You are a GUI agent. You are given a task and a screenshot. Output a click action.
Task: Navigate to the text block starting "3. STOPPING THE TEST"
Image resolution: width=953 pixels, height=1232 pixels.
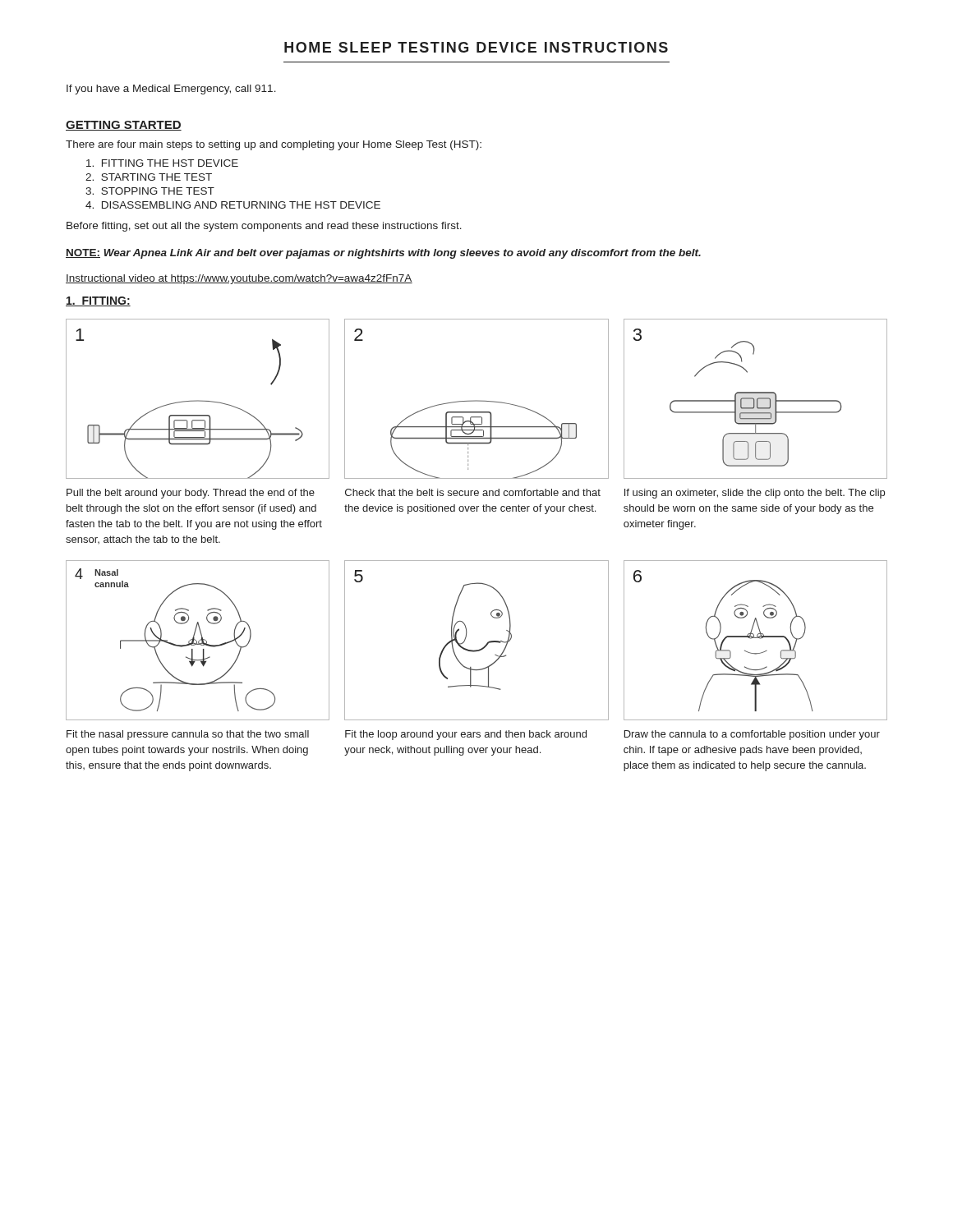pos(150,191)
